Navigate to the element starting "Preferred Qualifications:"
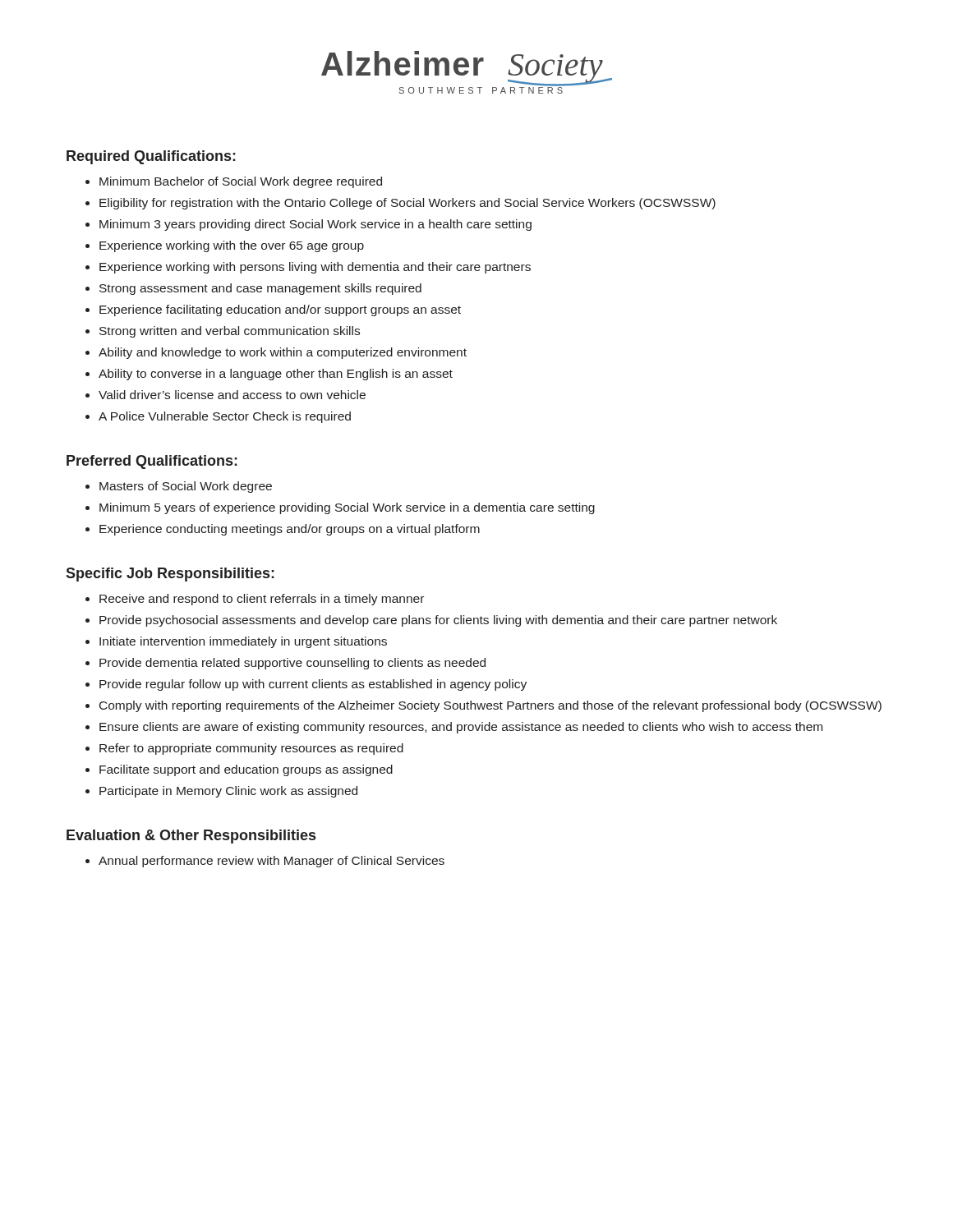Viewport: 953px width, 1232px height. pos(152,461)
